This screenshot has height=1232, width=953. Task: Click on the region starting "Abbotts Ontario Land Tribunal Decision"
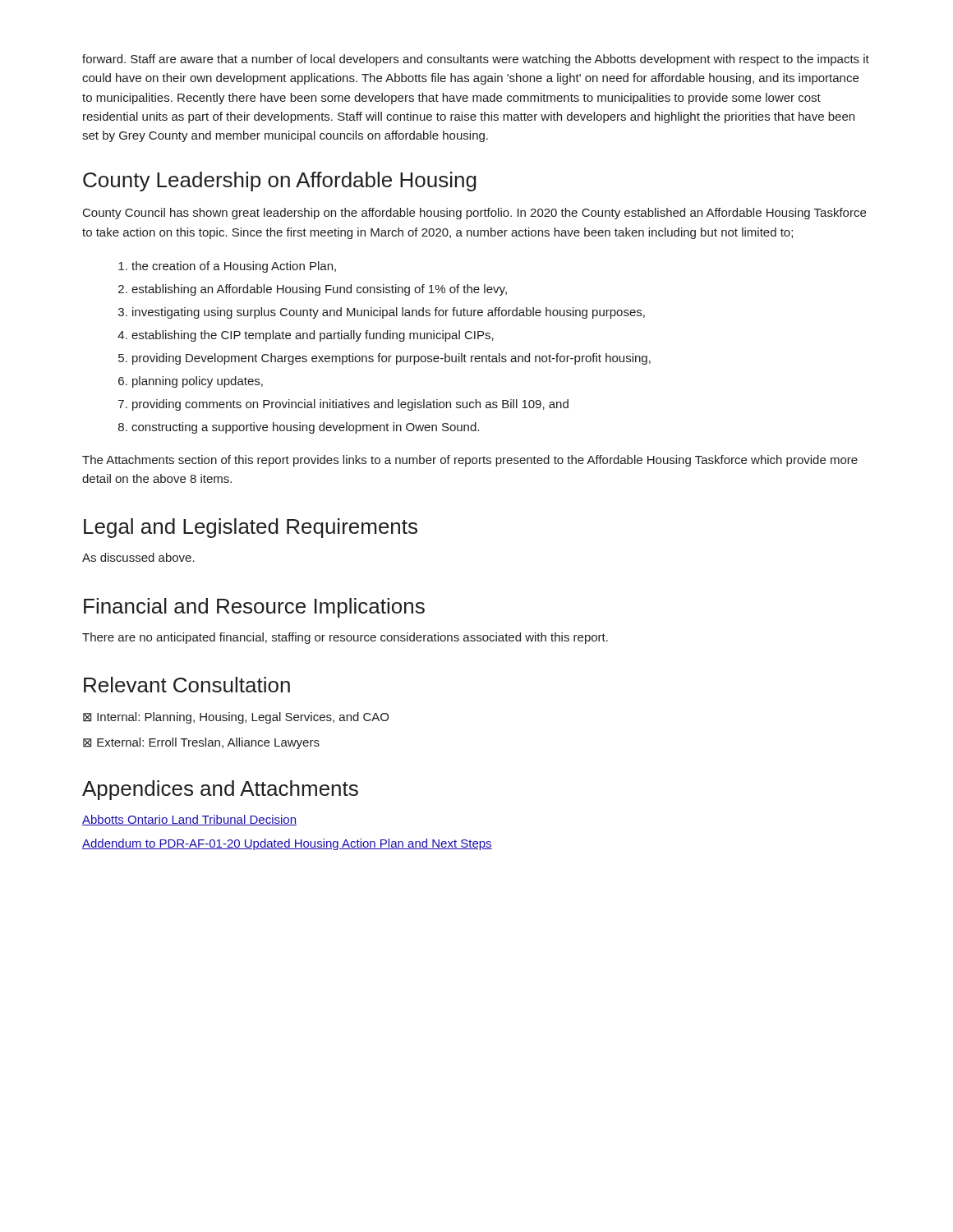[189, 819]
